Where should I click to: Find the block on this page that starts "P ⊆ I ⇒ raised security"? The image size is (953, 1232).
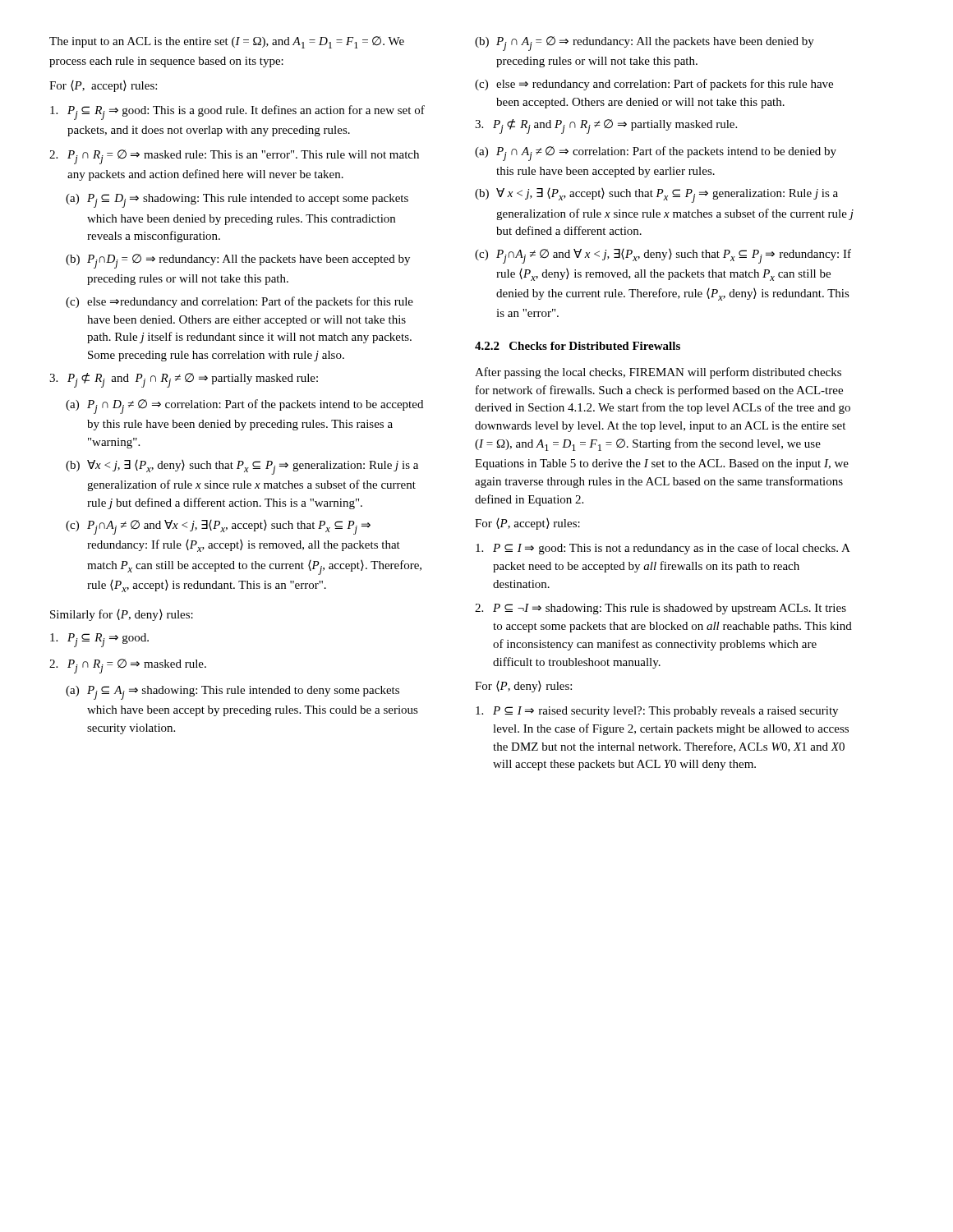click(x=665, y=738)
